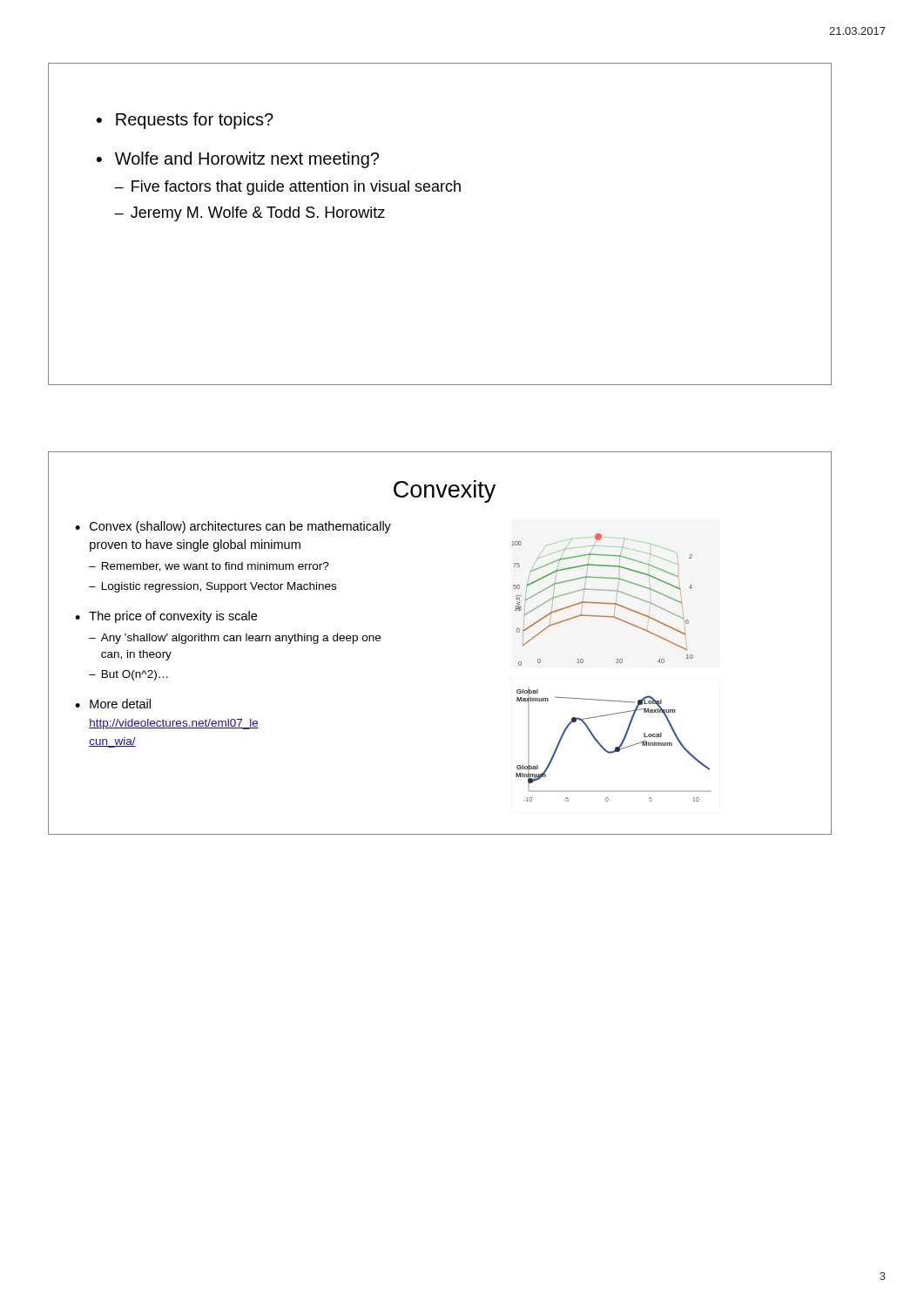Locate the list item that says "• The price of convexity"
The width and height of the screenshot is (924, 1307).
(240, 647)
